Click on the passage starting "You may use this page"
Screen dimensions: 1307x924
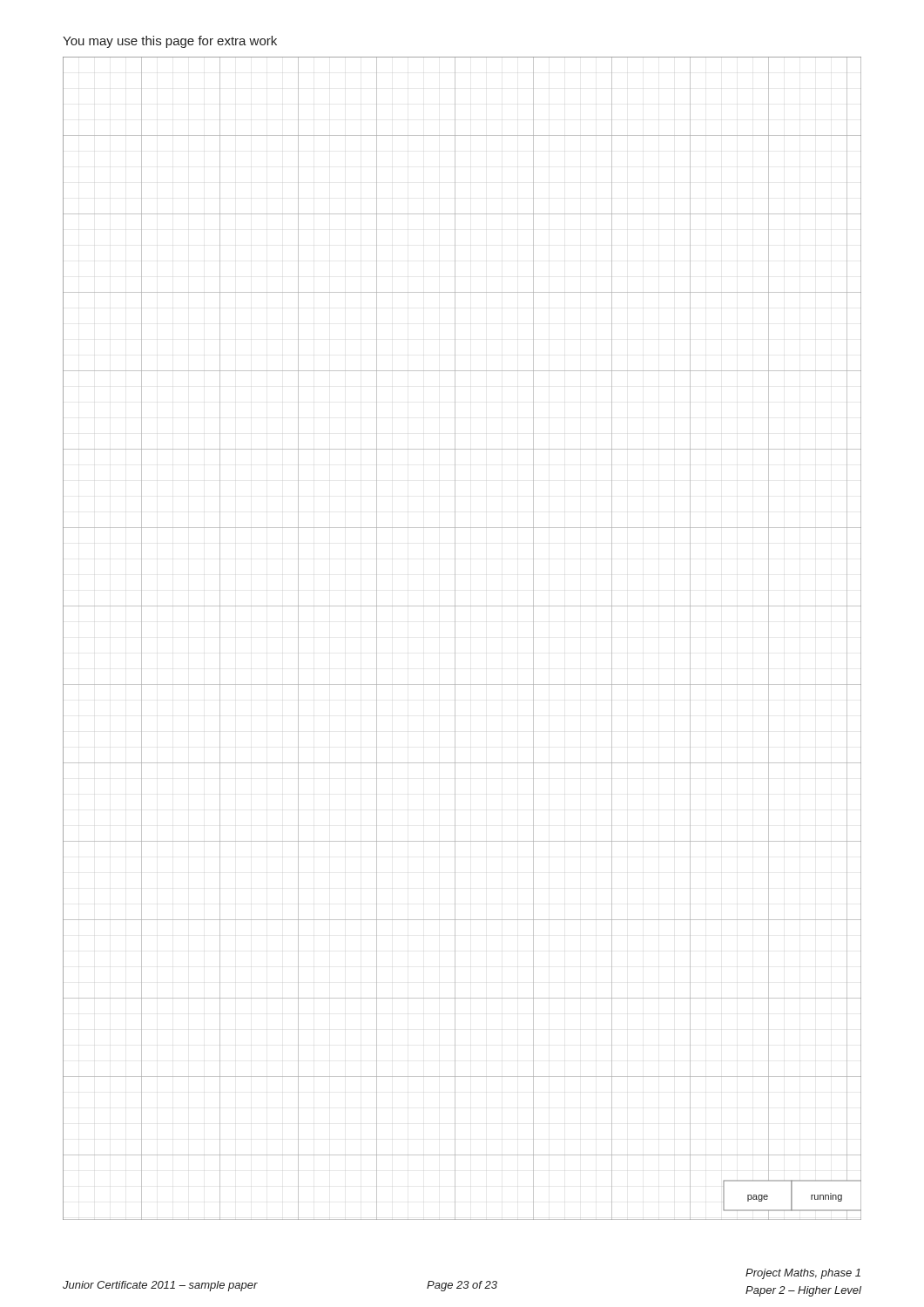point(170,41)
